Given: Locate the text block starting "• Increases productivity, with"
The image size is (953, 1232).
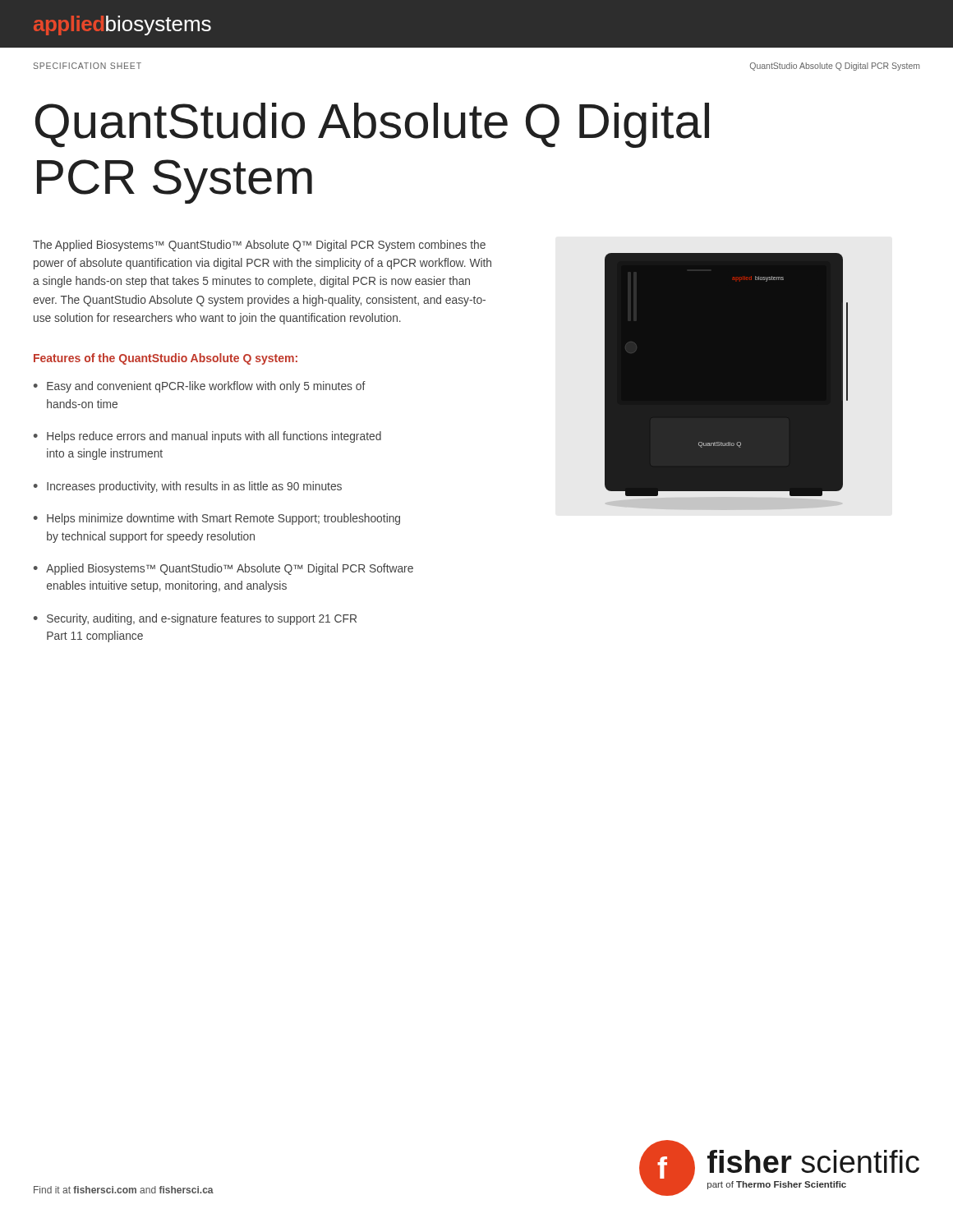Looking at the screenshot, I should pyautogui.click(x=188, y=487).
